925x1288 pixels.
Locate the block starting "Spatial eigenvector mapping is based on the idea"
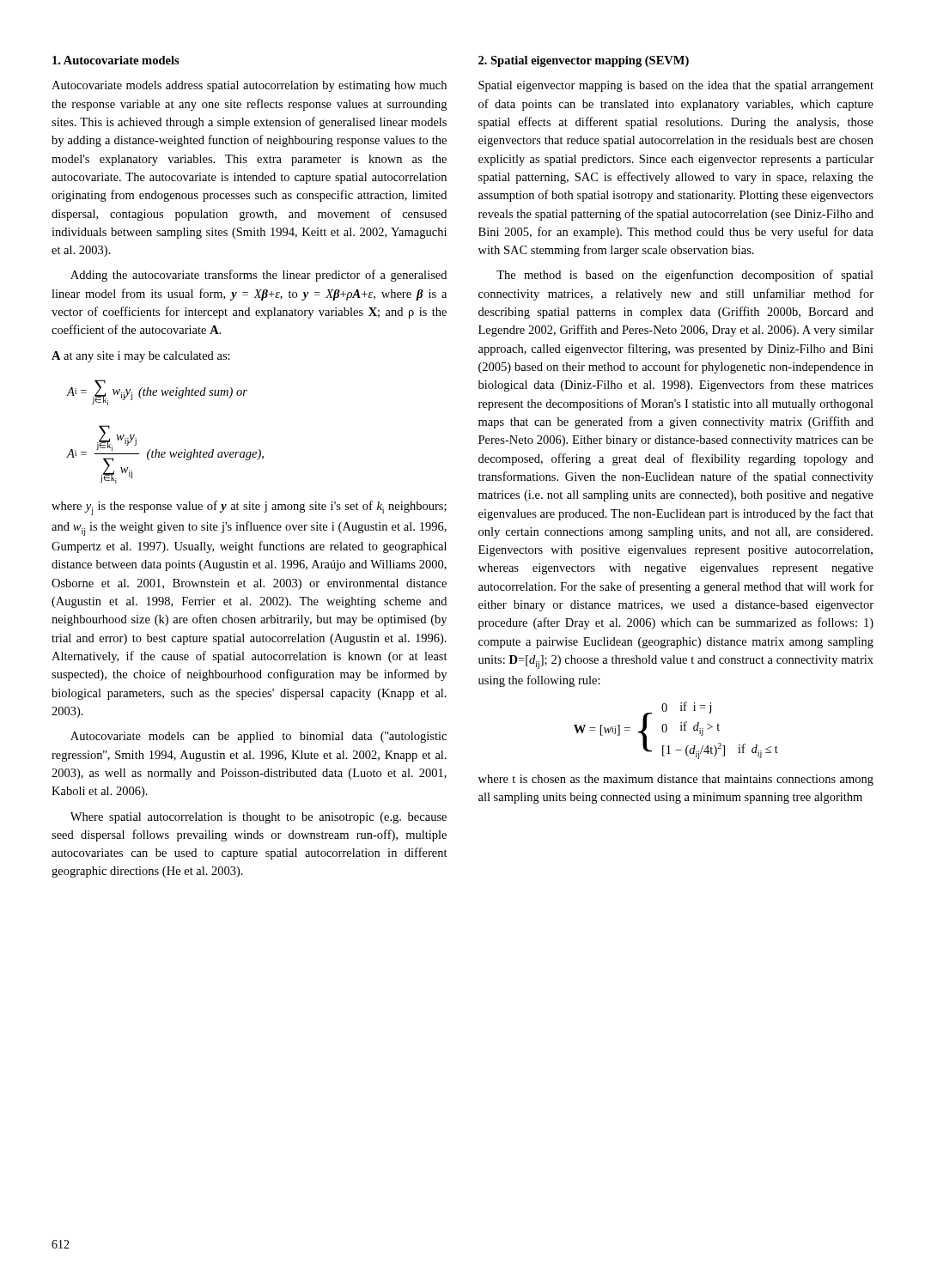[676, 383]
